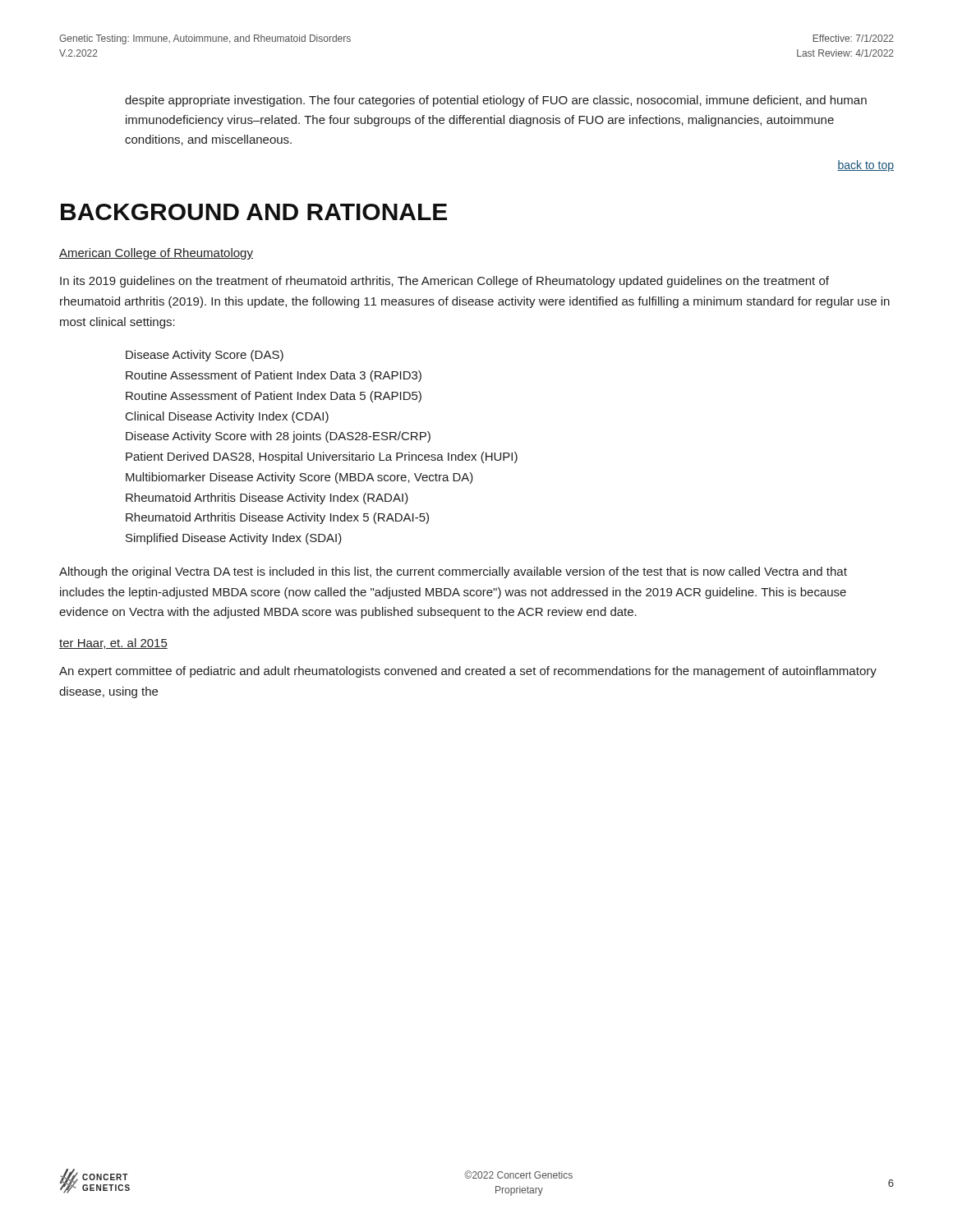Navigate to the block starting "BACKGROUND AND RATIONALE"
953x1232 pixels.
point(254,212)
